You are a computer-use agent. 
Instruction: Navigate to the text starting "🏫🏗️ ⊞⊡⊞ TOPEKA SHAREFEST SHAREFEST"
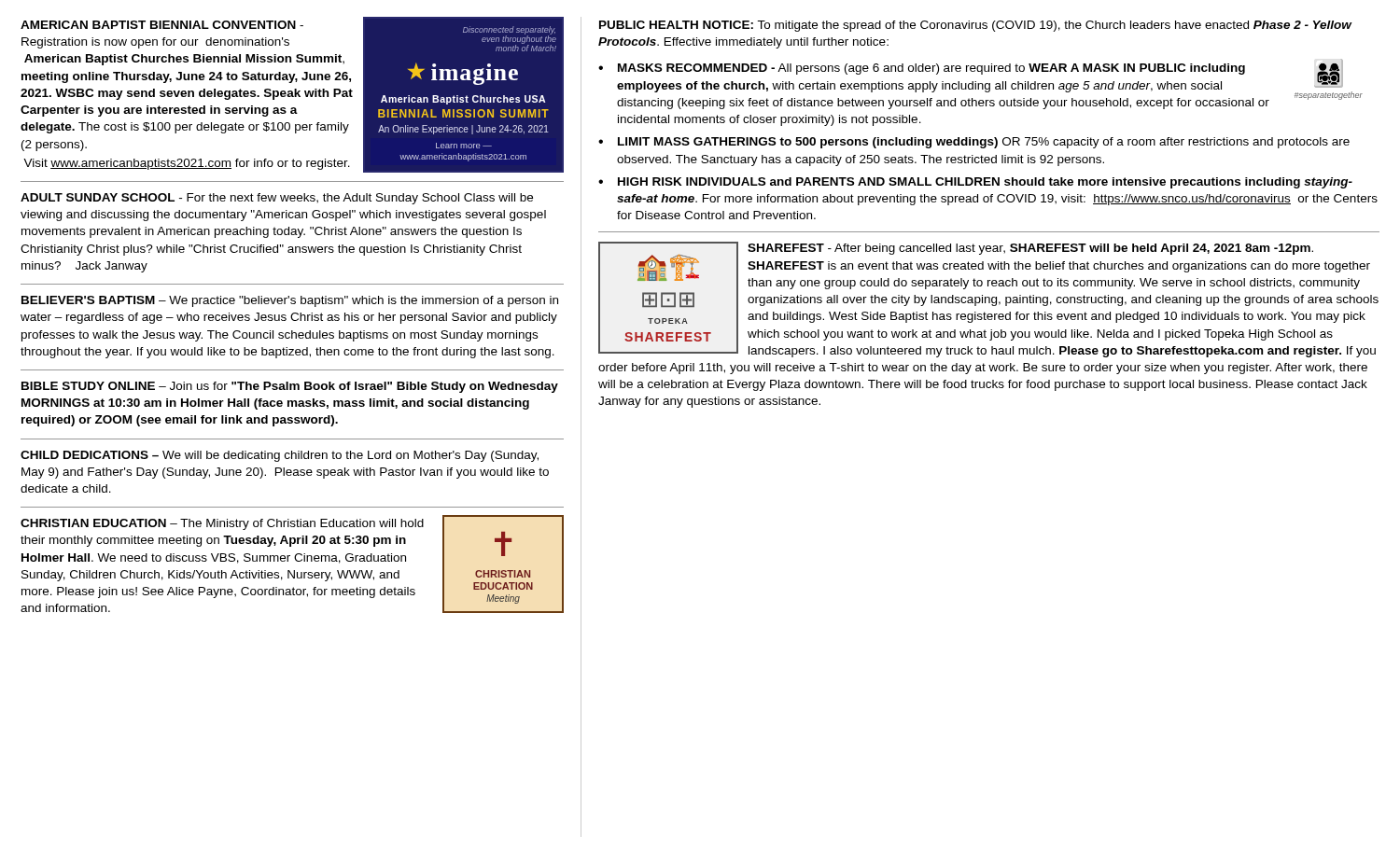[989, 325]
